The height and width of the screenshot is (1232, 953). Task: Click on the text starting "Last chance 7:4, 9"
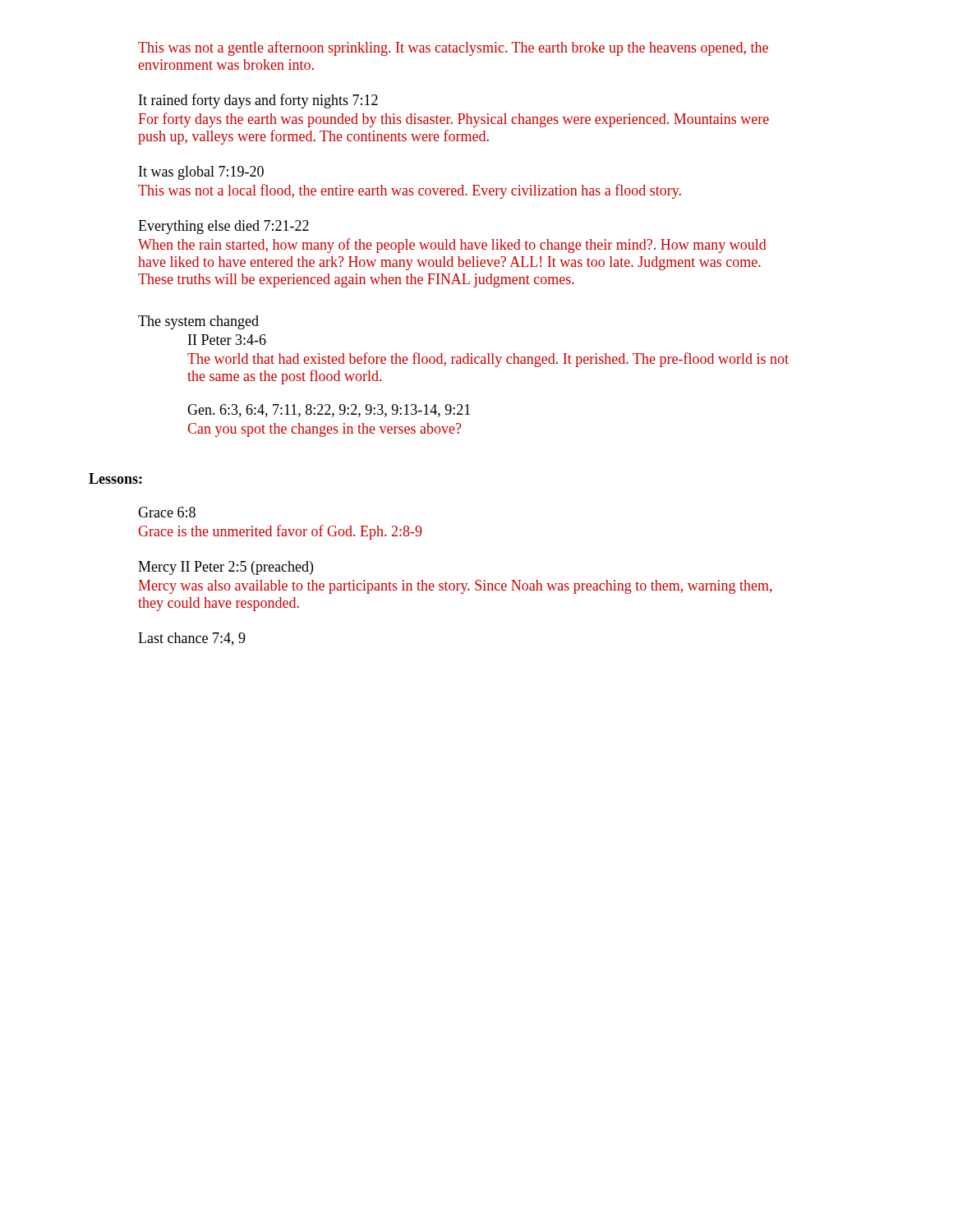pos(192,639)
